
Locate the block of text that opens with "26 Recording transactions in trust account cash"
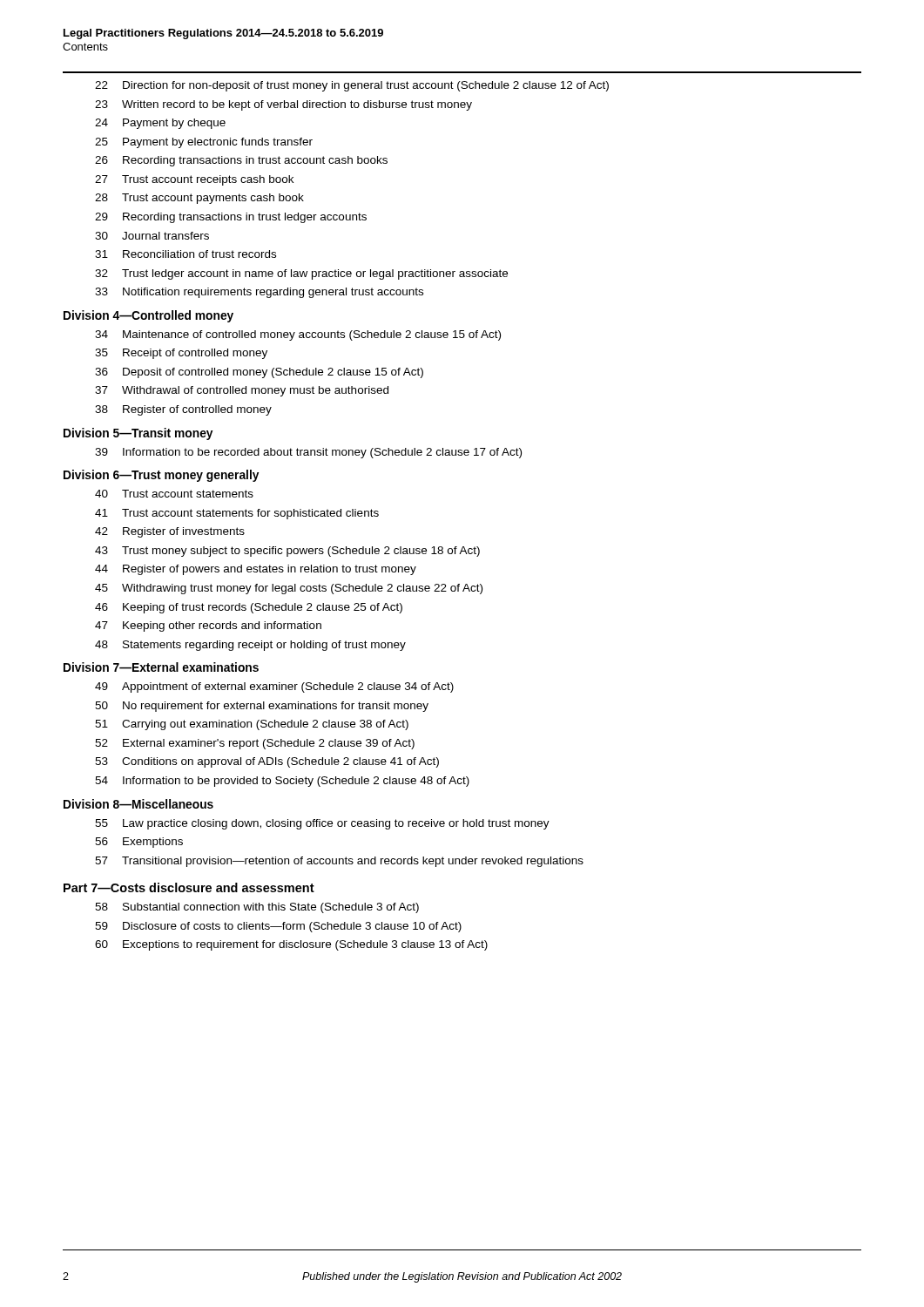click(241, 161)
